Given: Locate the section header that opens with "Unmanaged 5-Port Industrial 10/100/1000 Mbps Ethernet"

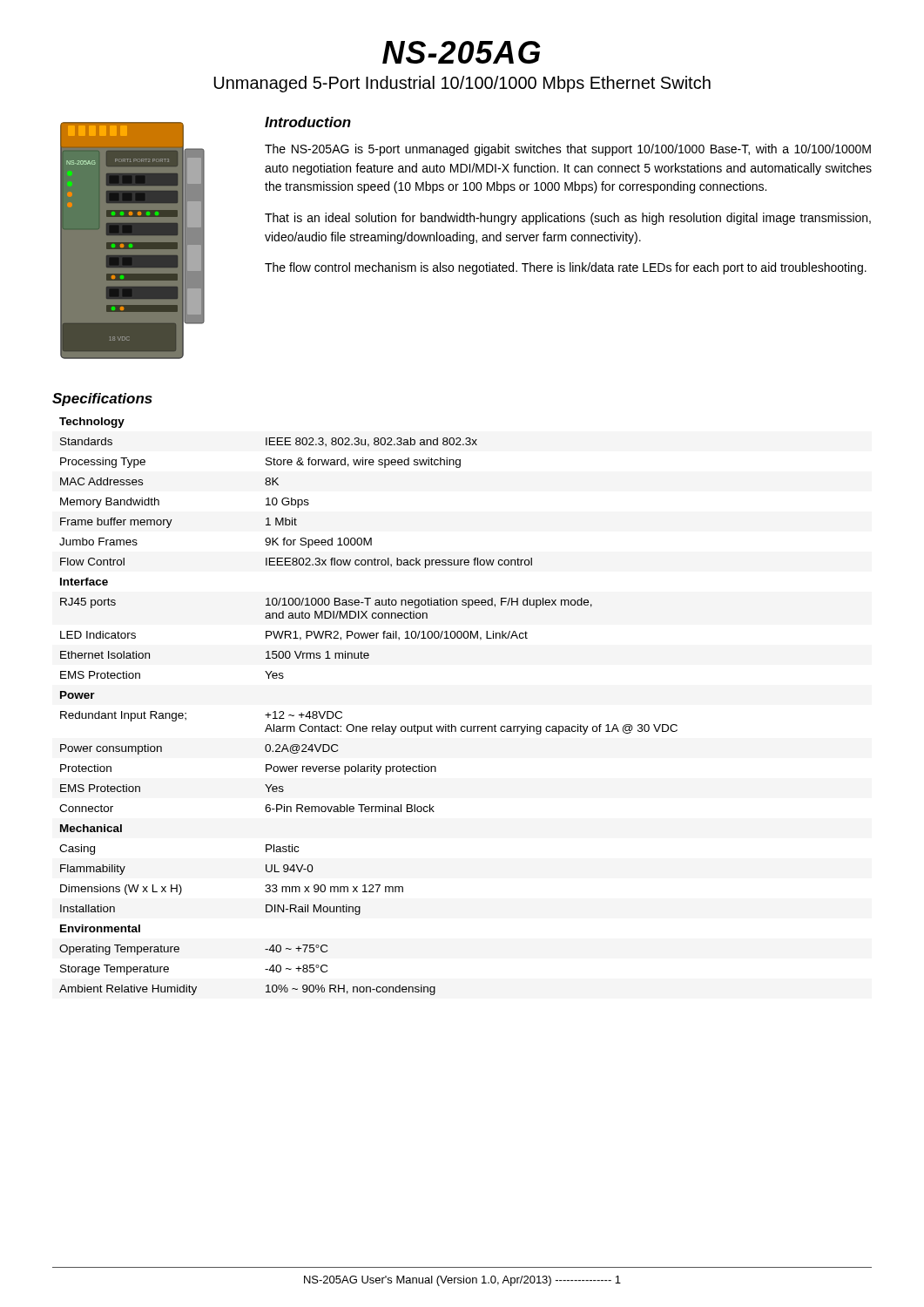Looking at the screenshot, I should click(x=462, y=83).
